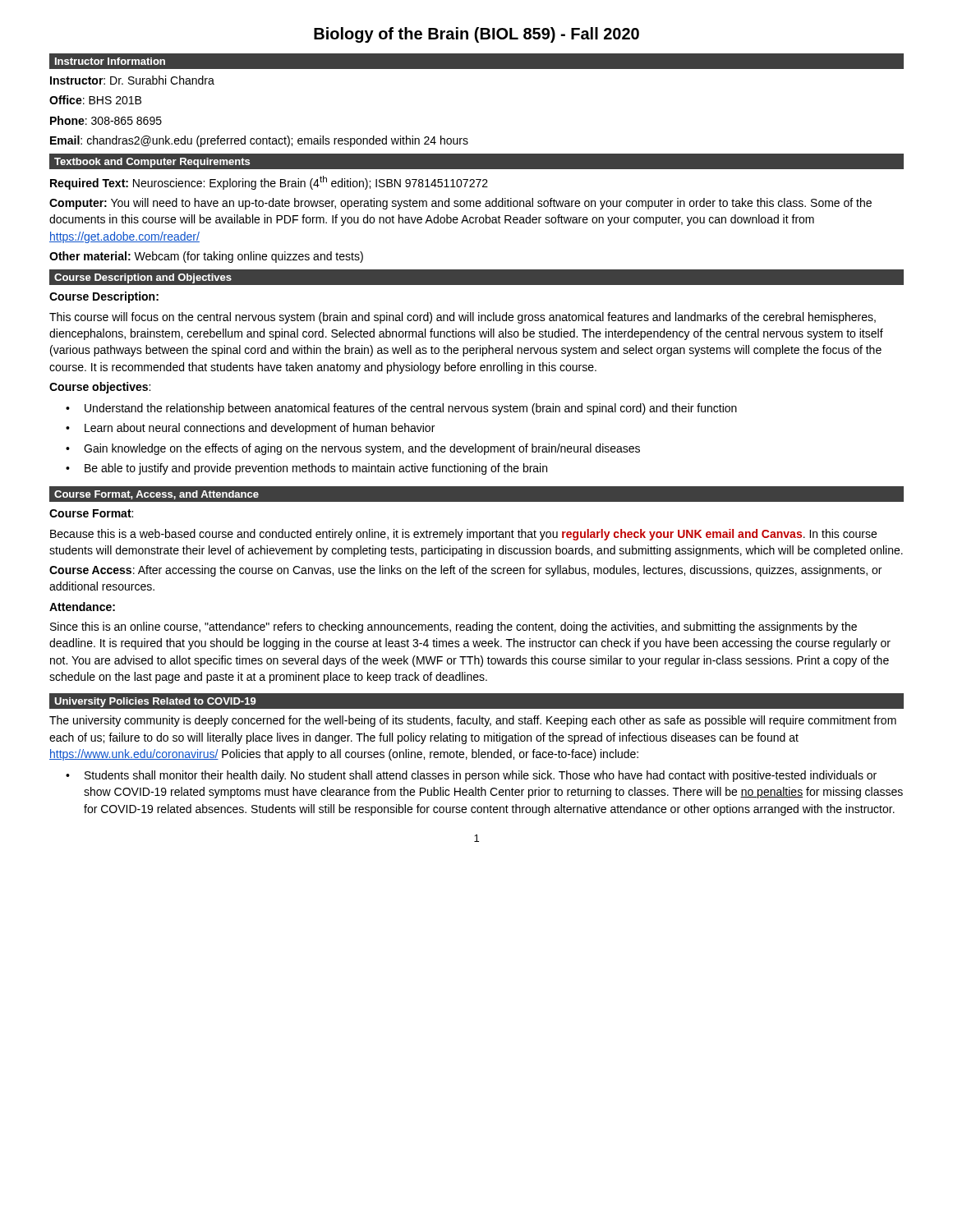
Task: Locate the block of text that opens with "• Learn about neural connections and"
Action: [x=250, y=428]
